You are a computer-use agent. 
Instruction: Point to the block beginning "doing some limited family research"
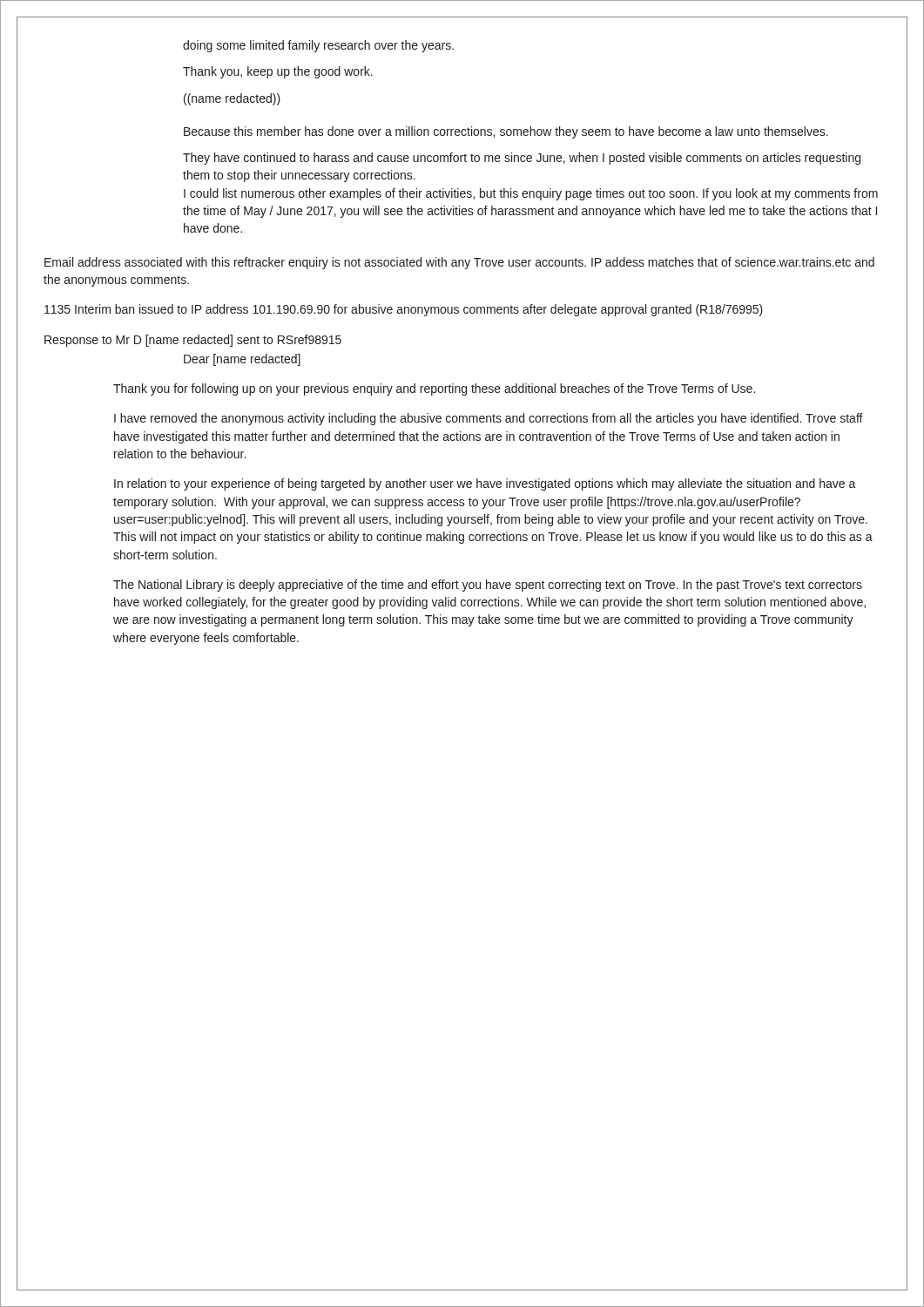[319, 45]
